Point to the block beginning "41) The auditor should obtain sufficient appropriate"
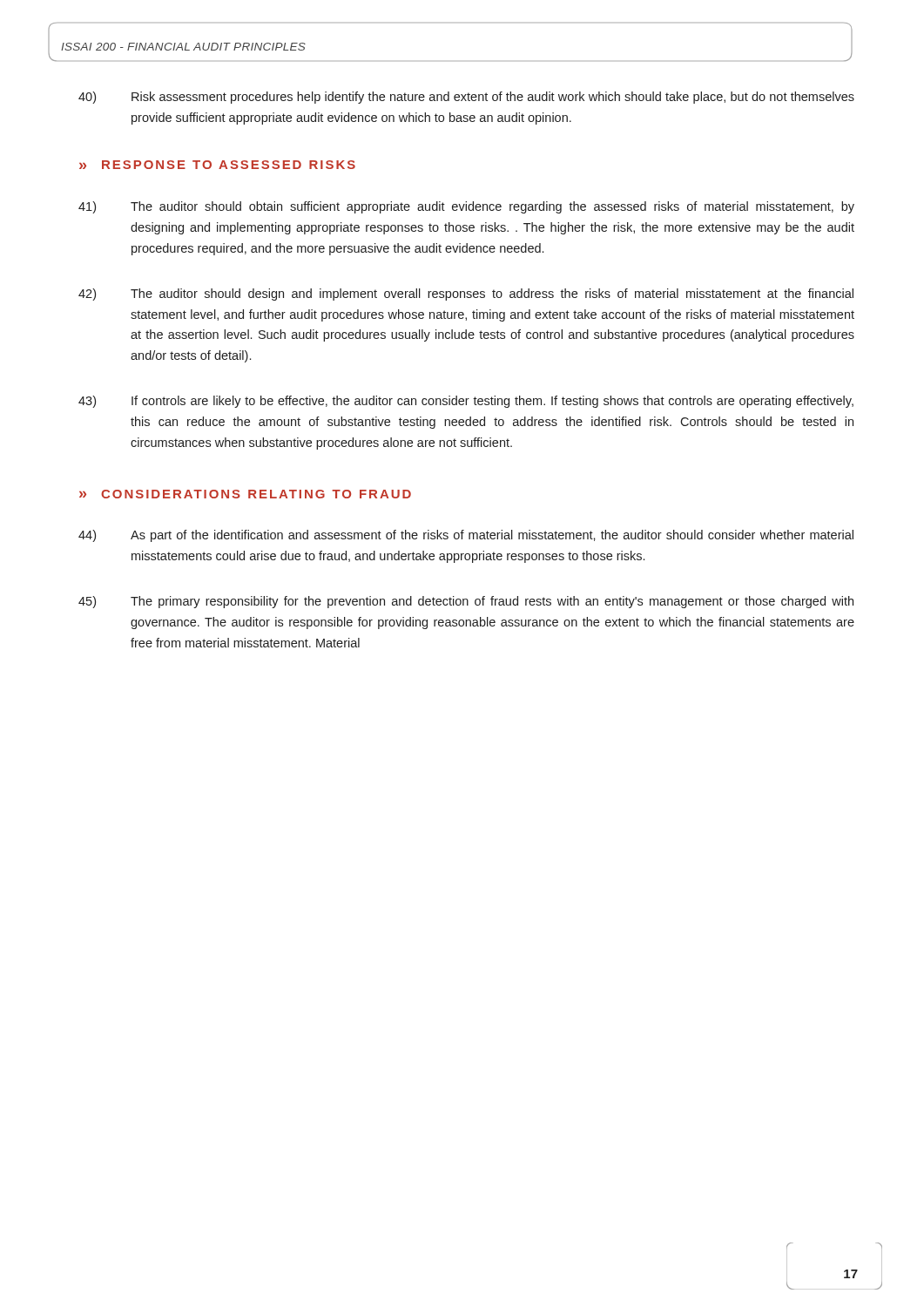 (466, 228)
